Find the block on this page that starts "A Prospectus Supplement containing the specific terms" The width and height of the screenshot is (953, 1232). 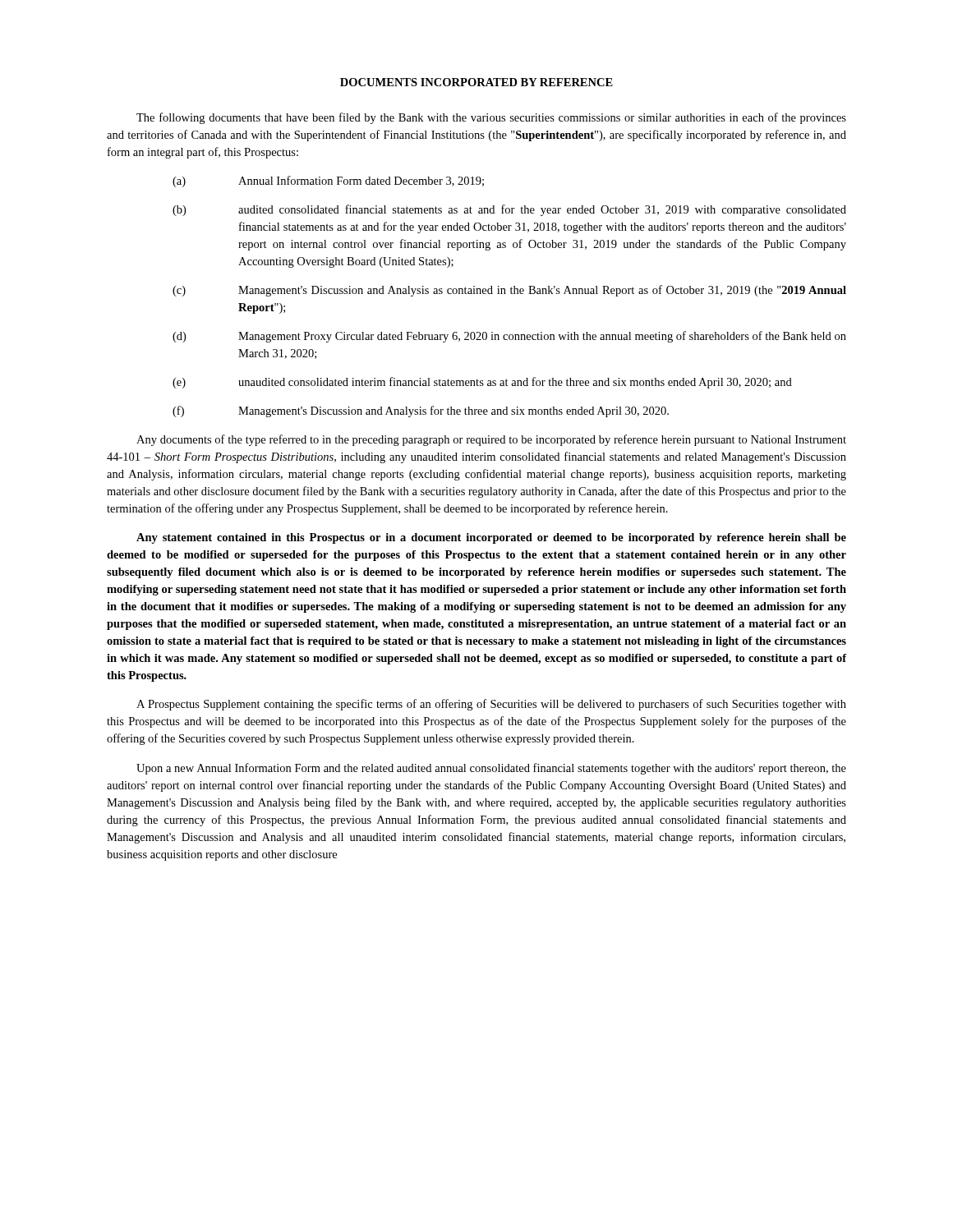476,722
